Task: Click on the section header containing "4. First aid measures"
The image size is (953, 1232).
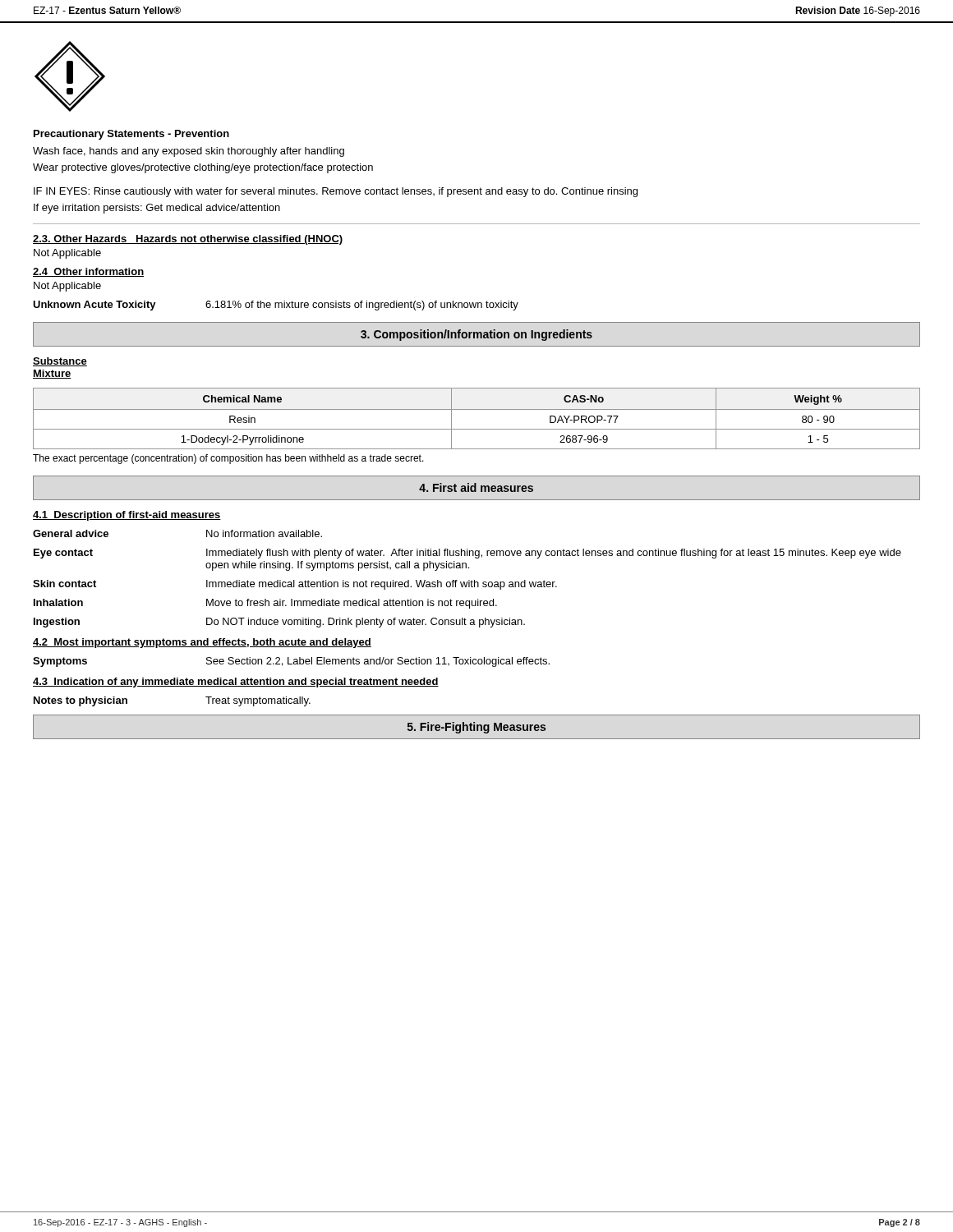Action: tap(476, 488)
